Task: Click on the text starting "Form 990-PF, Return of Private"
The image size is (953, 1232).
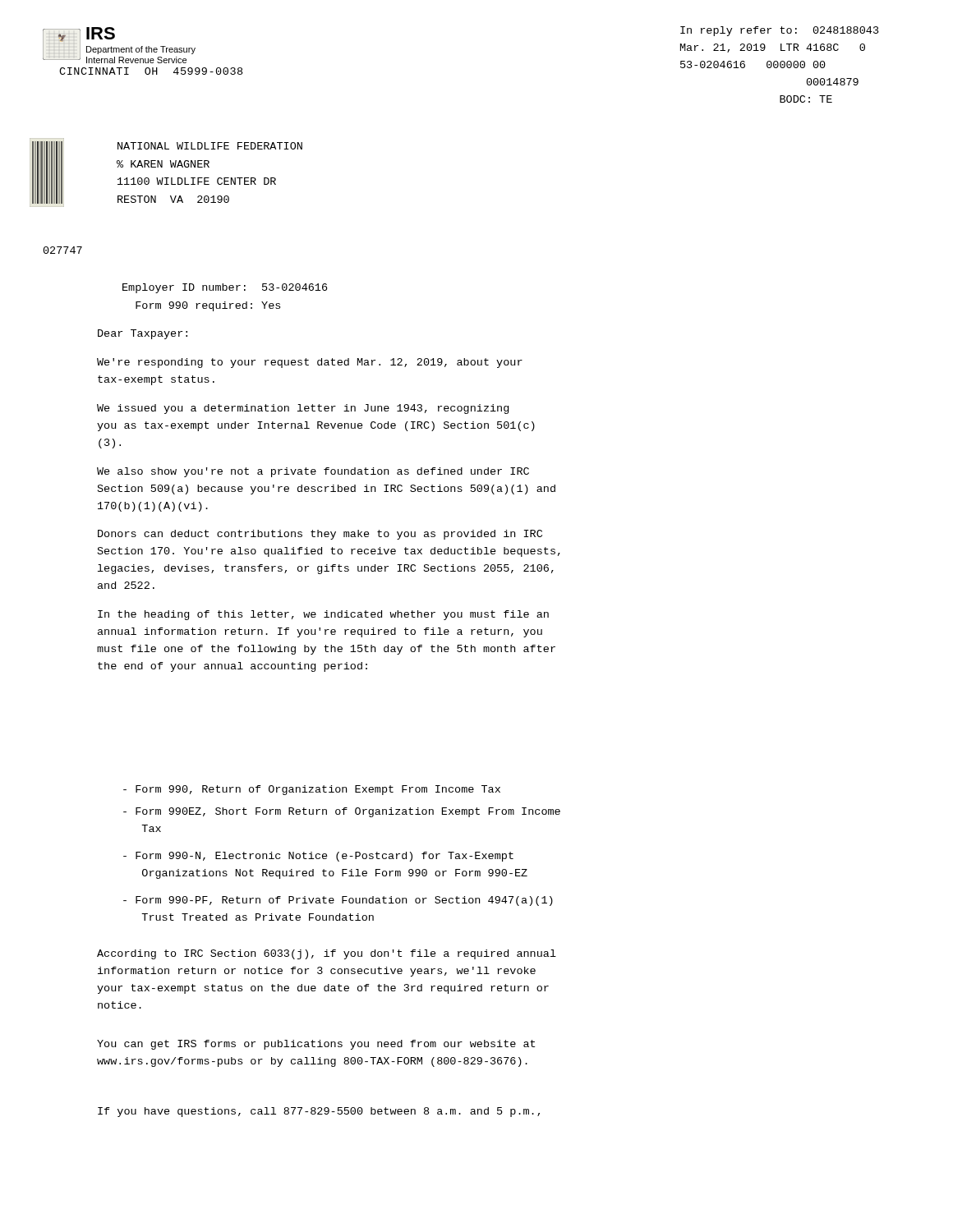Action: tap(338, 909)
